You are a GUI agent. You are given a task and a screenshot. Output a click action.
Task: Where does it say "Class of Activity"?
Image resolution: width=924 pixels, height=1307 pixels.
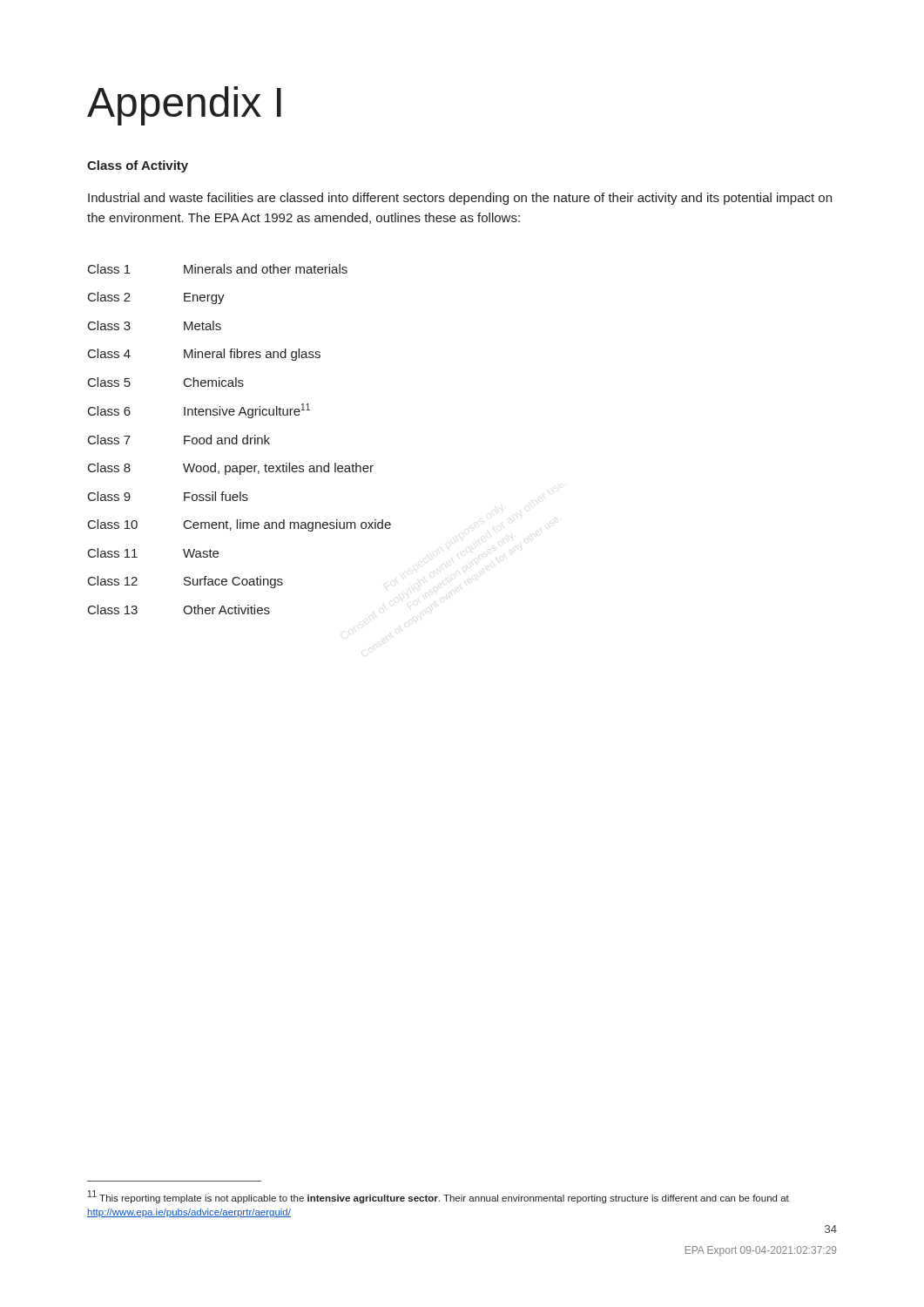pyautogui.click(x=138, y=165)
